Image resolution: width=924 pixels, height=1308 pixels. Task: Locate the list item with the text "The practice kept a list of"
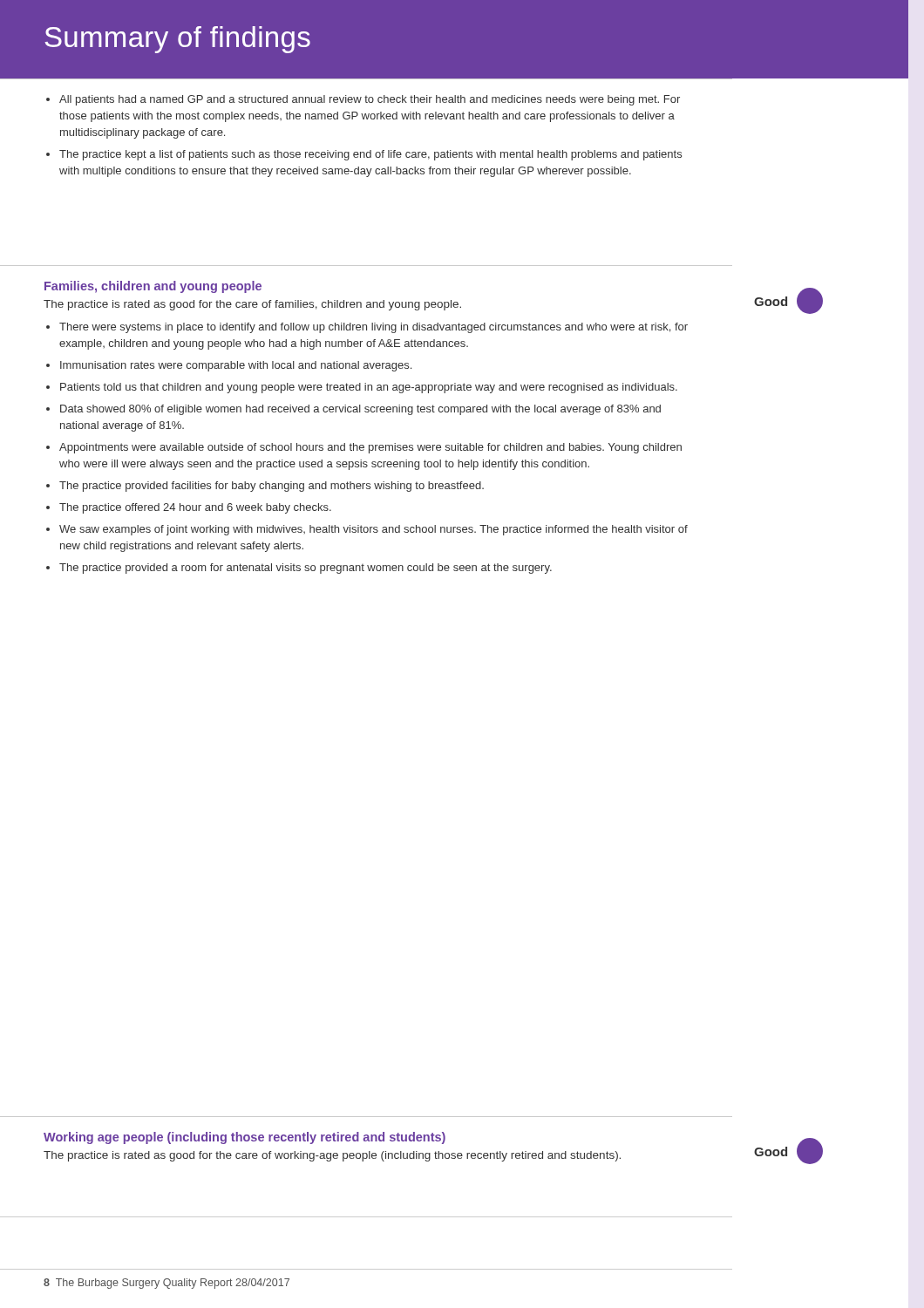[371, 162]
